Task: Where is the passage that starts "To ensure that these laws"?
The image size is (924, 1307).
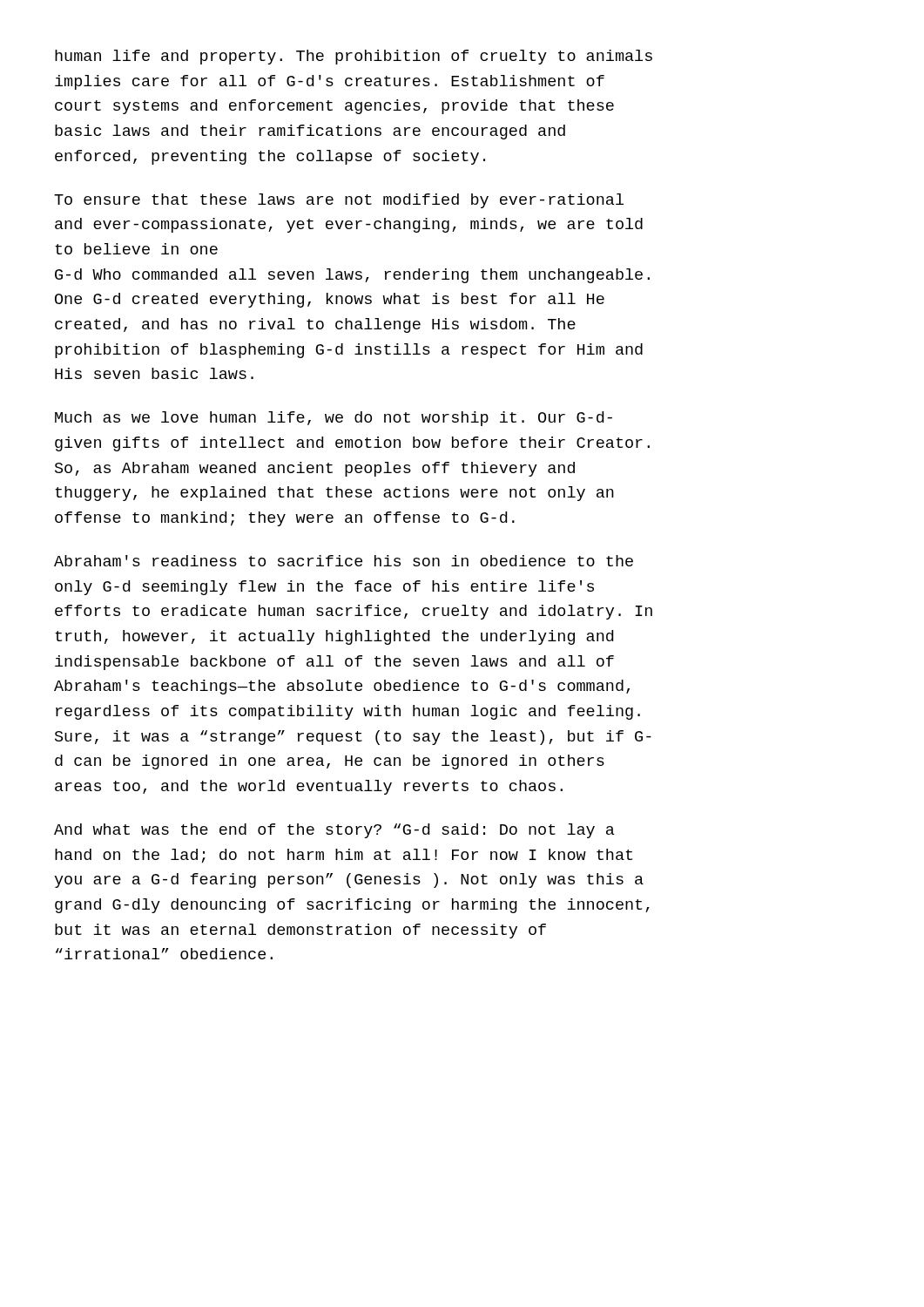Action: coord(354,288)
